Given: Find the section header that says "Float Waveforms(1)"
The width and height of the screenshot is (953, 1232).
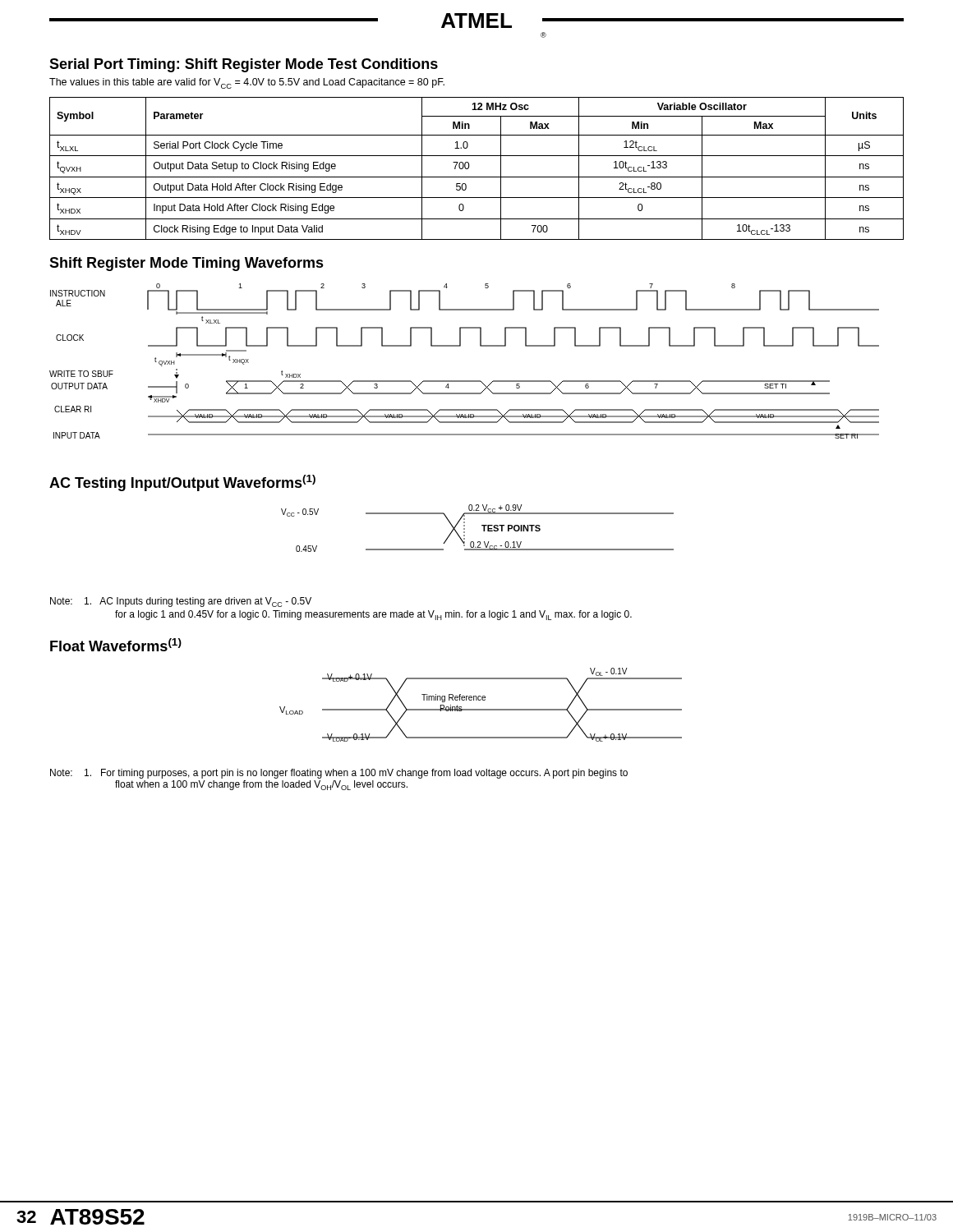Looking at the screenshot, I should click(x=115, y=645).
